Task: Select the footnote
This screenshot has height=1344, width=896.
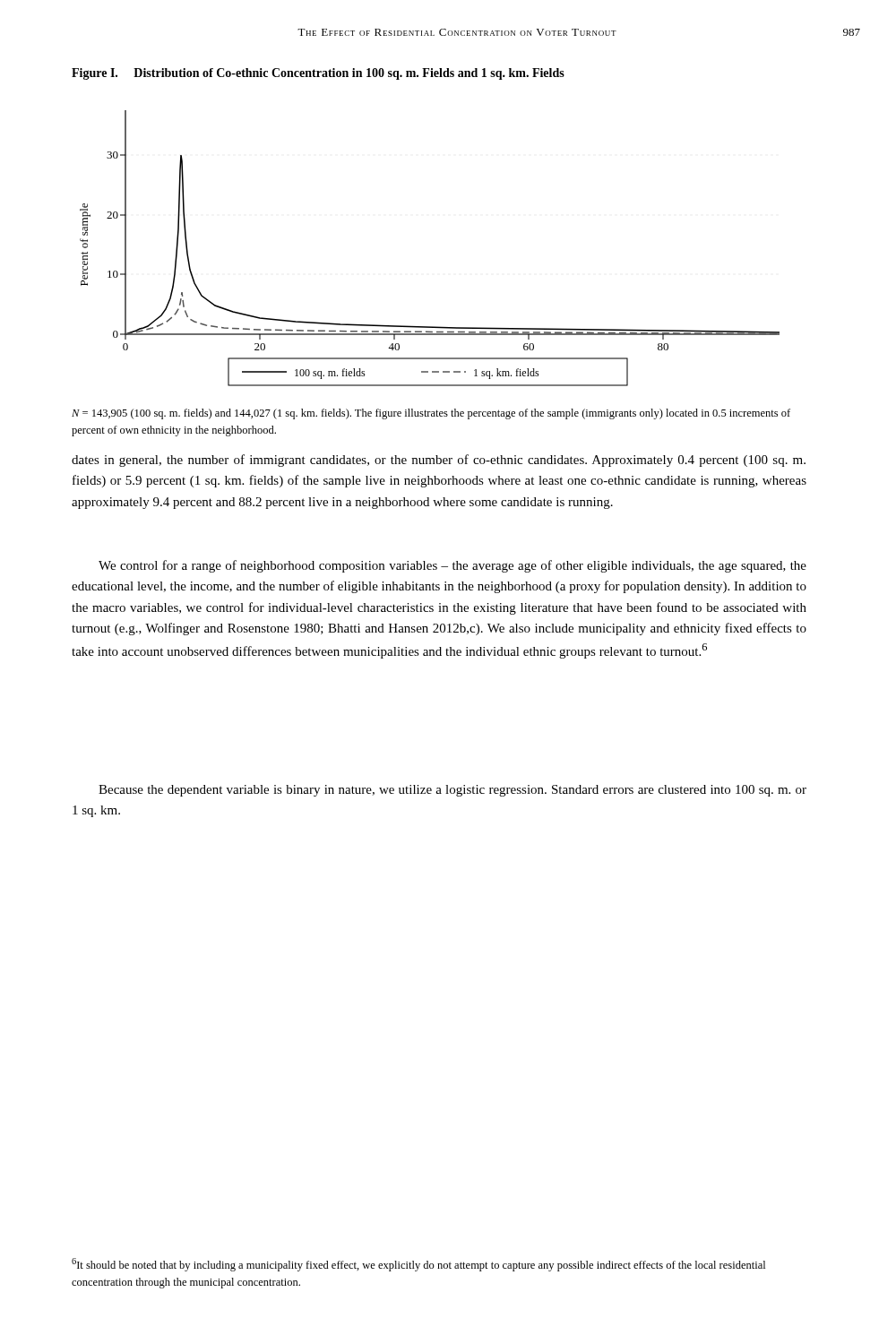Action: coord(439,1272)
